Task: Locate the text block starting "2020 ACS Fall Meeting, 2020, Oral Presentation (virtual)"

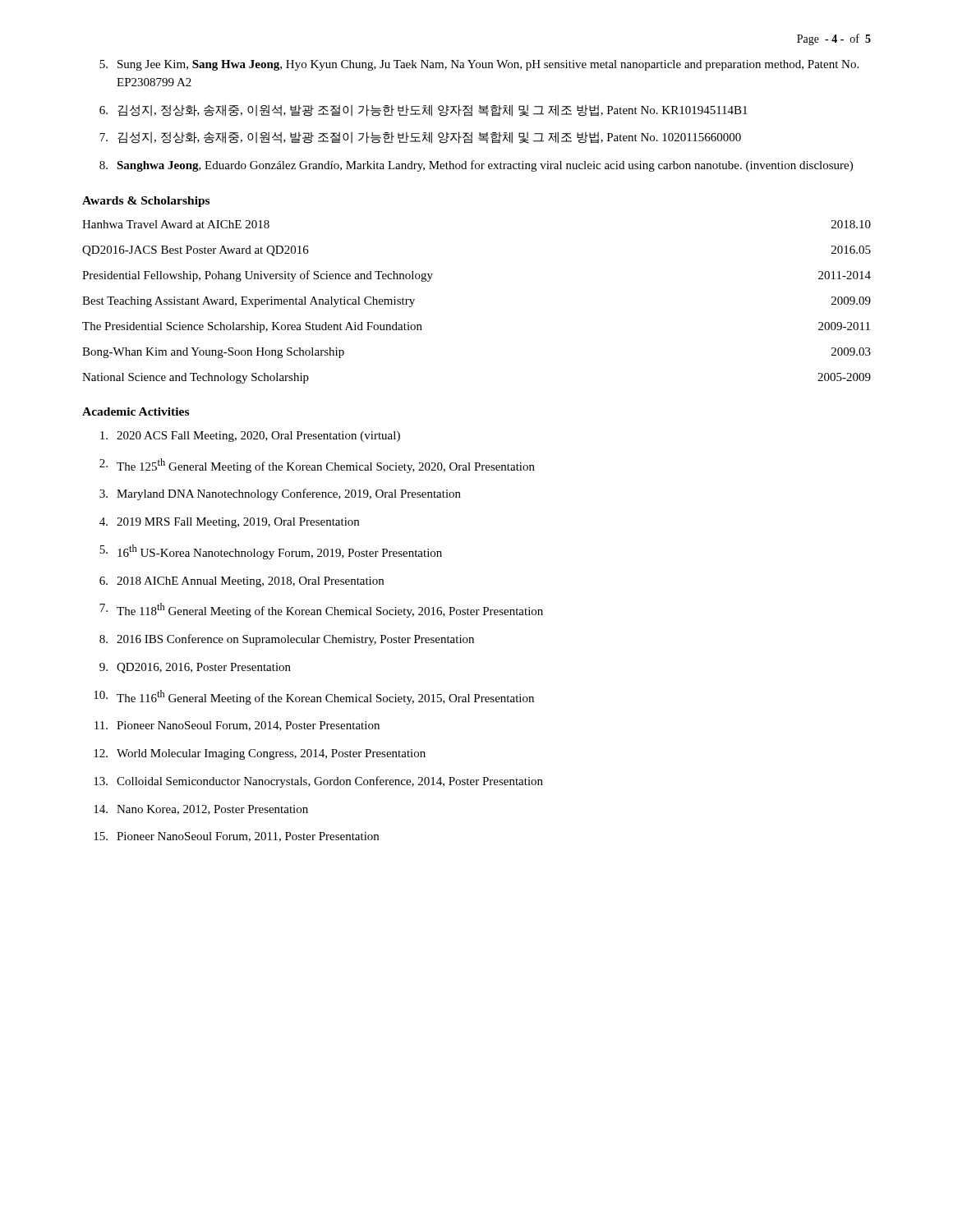Action: point(250,437)
